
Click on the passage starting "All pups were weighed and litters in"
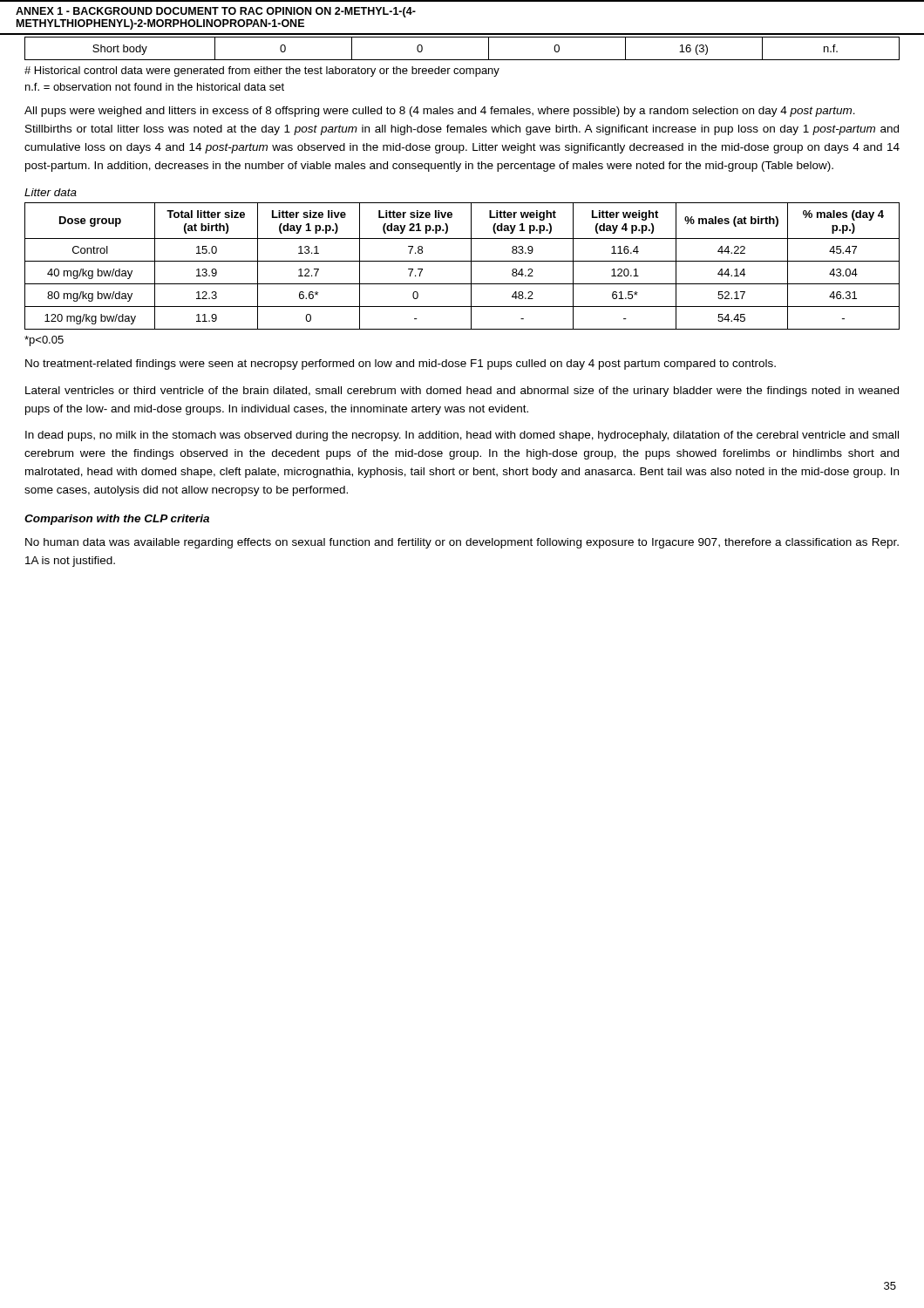tap(462, 138)
